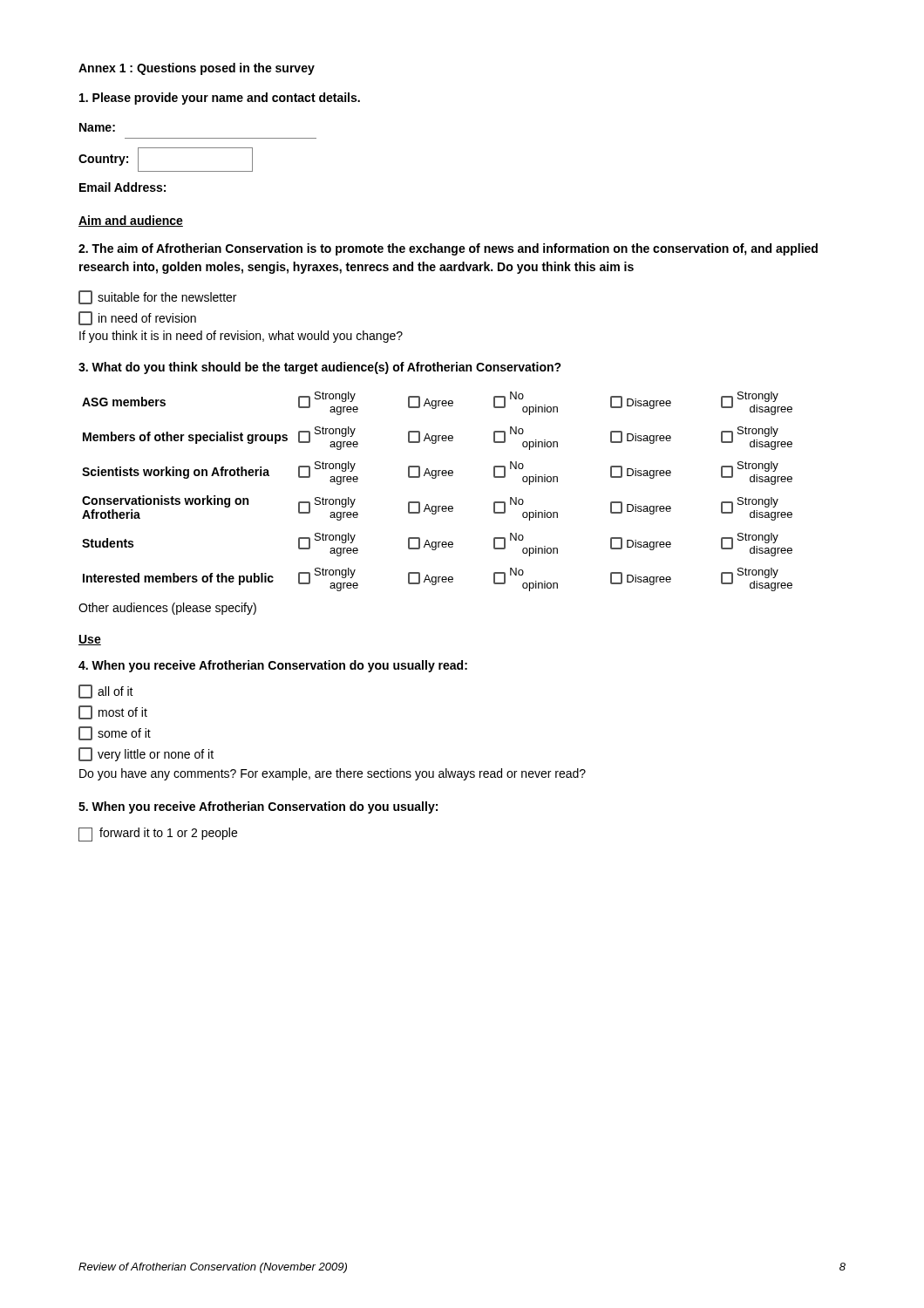
Task: Select the text block starting "all of it"
Action: click(x=106, y=691)
